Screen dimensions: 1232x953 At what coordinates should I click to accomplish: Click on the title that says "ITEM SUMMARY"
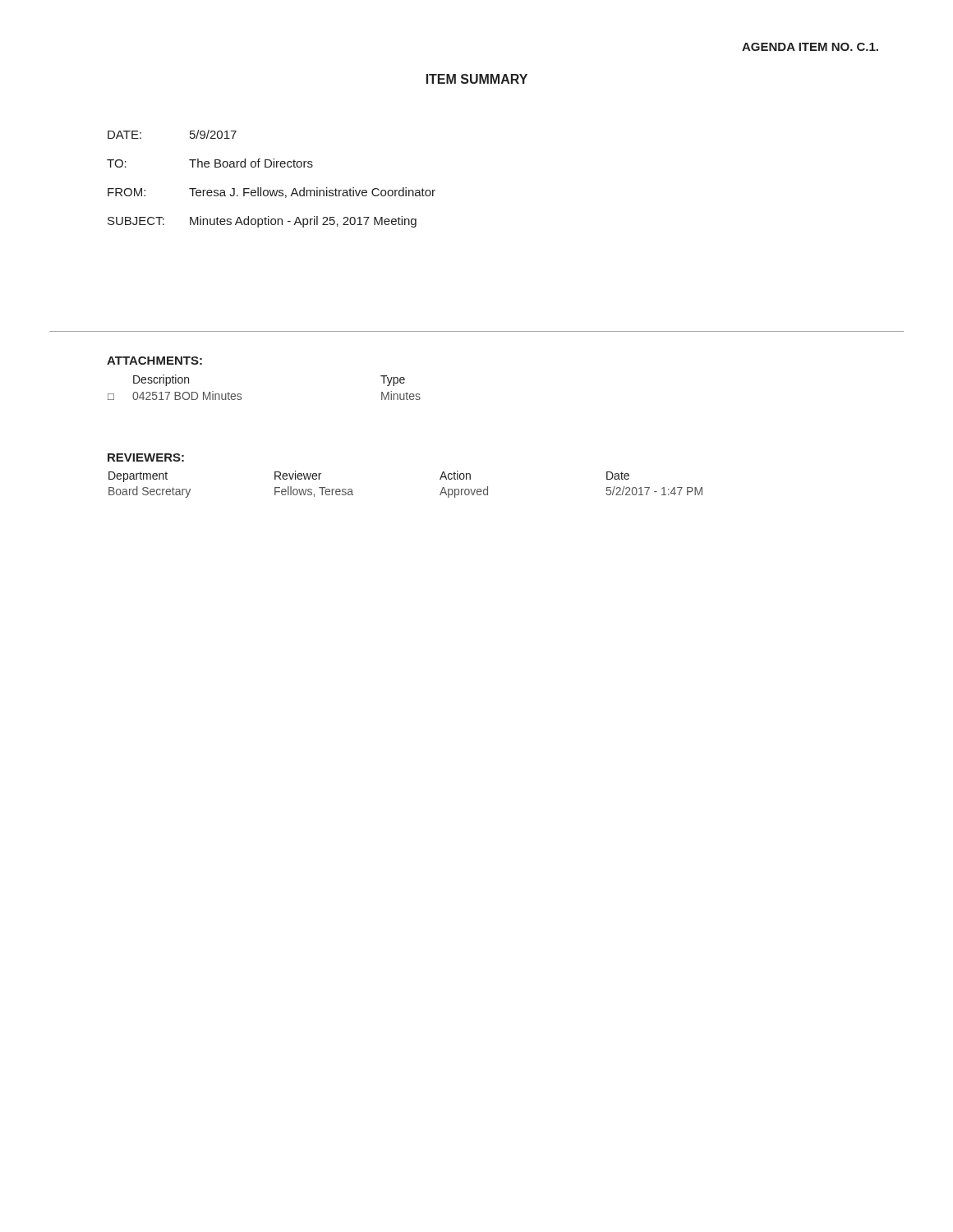[x=476, y=79]
